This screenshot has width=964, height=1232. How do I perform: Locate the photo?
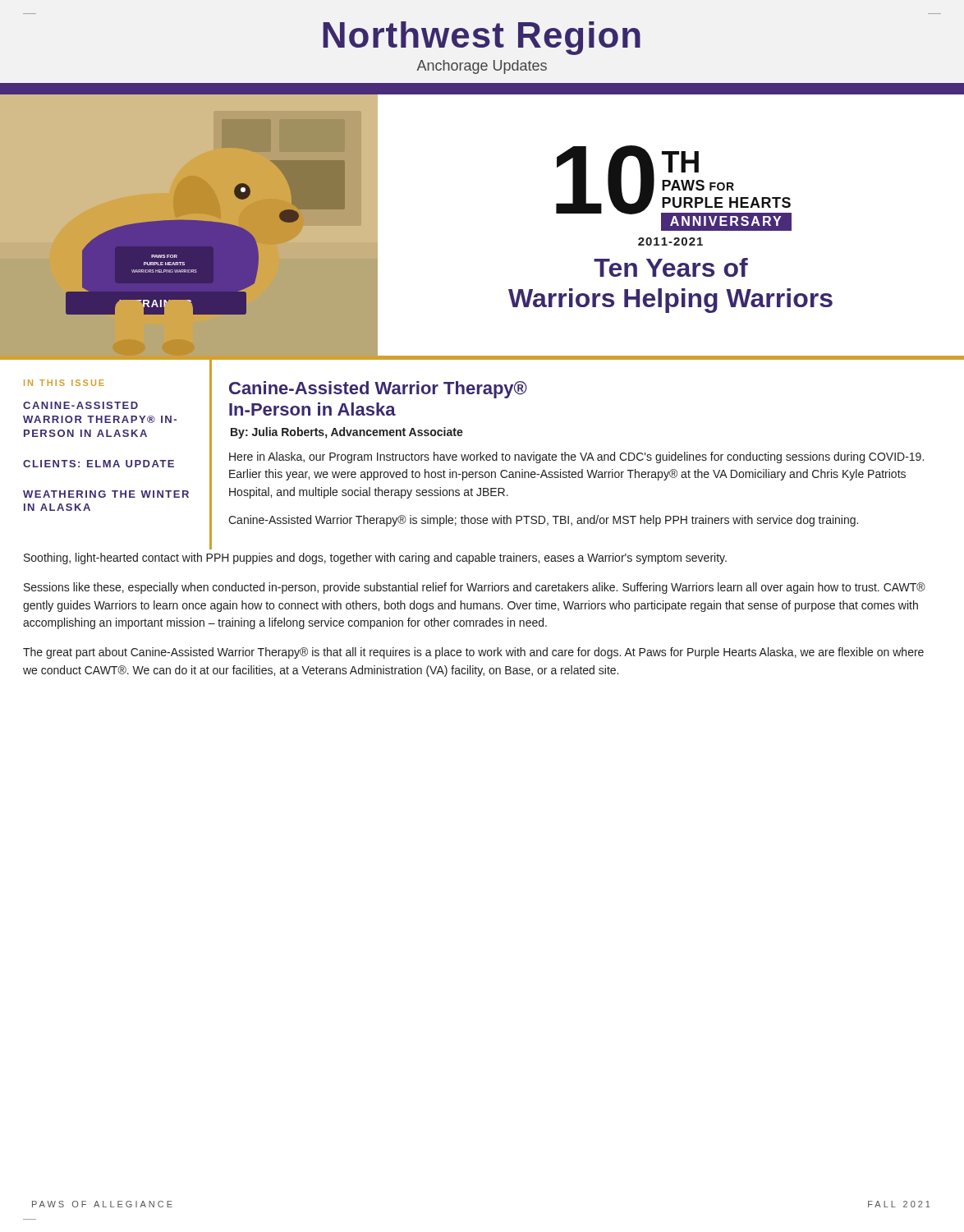click(x=189, y=225)
